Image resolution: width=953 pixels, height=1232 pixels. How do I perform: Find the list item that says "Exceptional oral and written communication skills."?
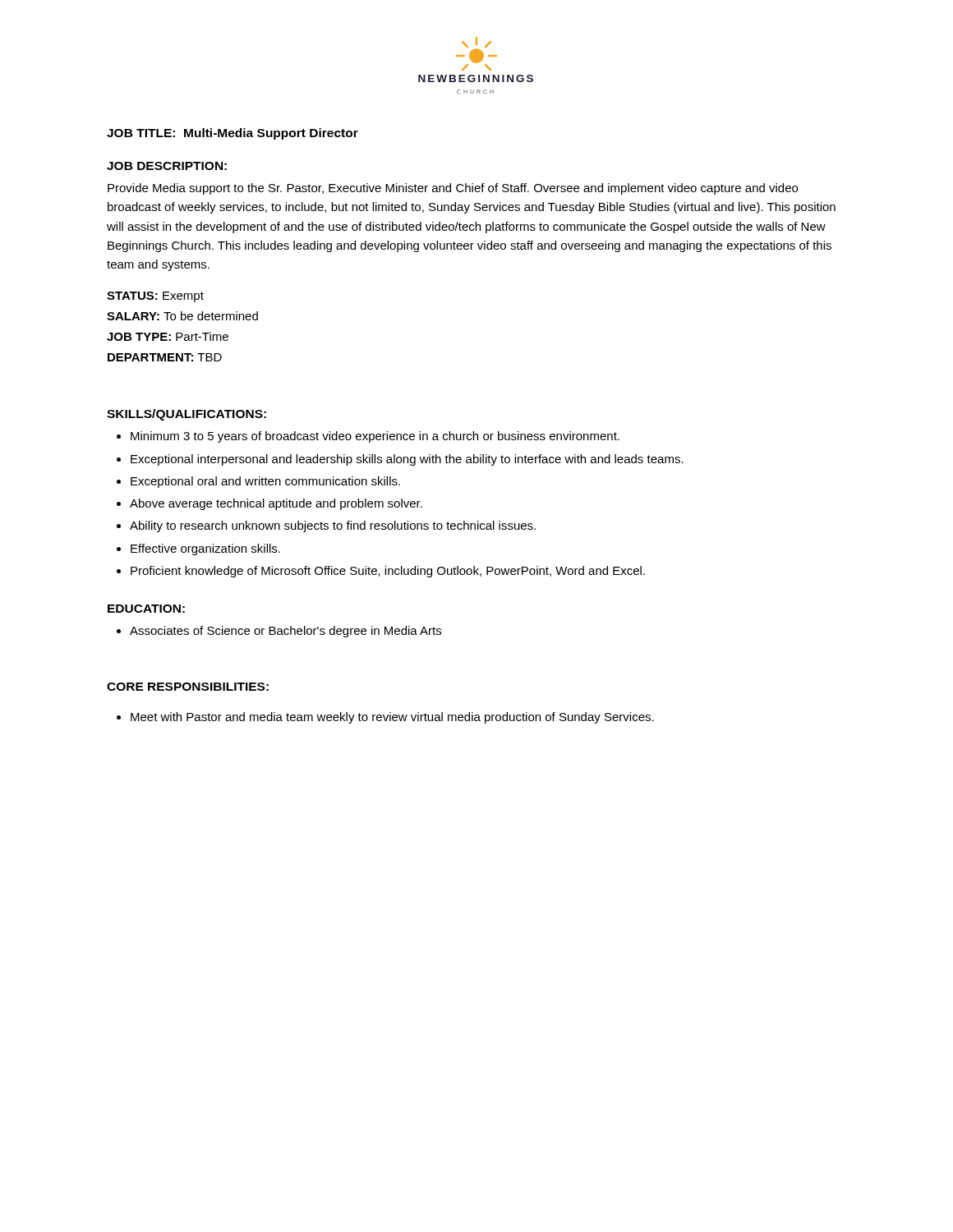click(265, 481)
